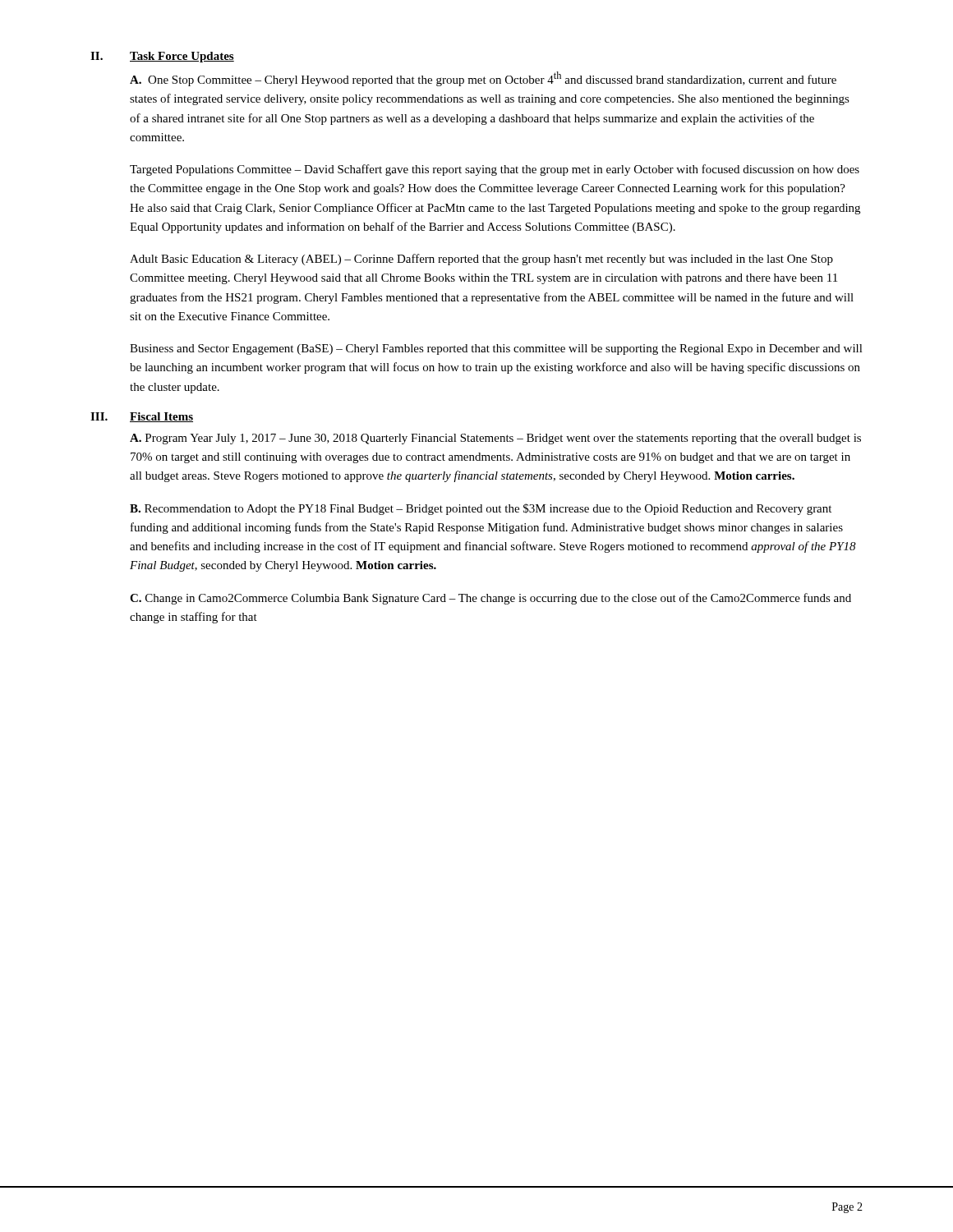This screenshot has width=953, height=1232.
Task: Select the text starting "C. Change in Camo2Commerce Columbia"
Action: tap(491, 607)
